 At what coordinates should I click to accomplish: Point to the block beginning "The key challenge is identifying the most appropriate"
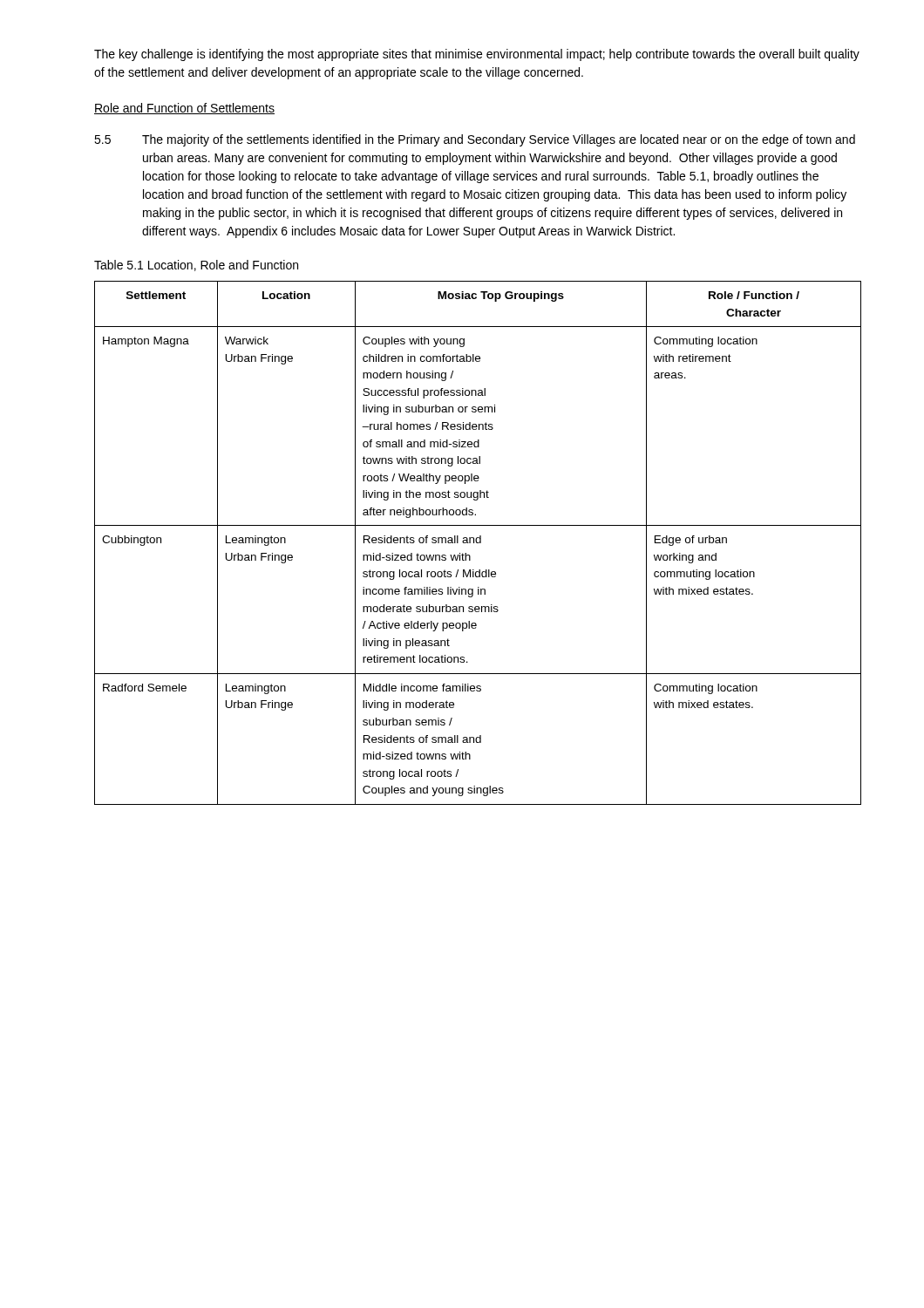pos(477,63)
